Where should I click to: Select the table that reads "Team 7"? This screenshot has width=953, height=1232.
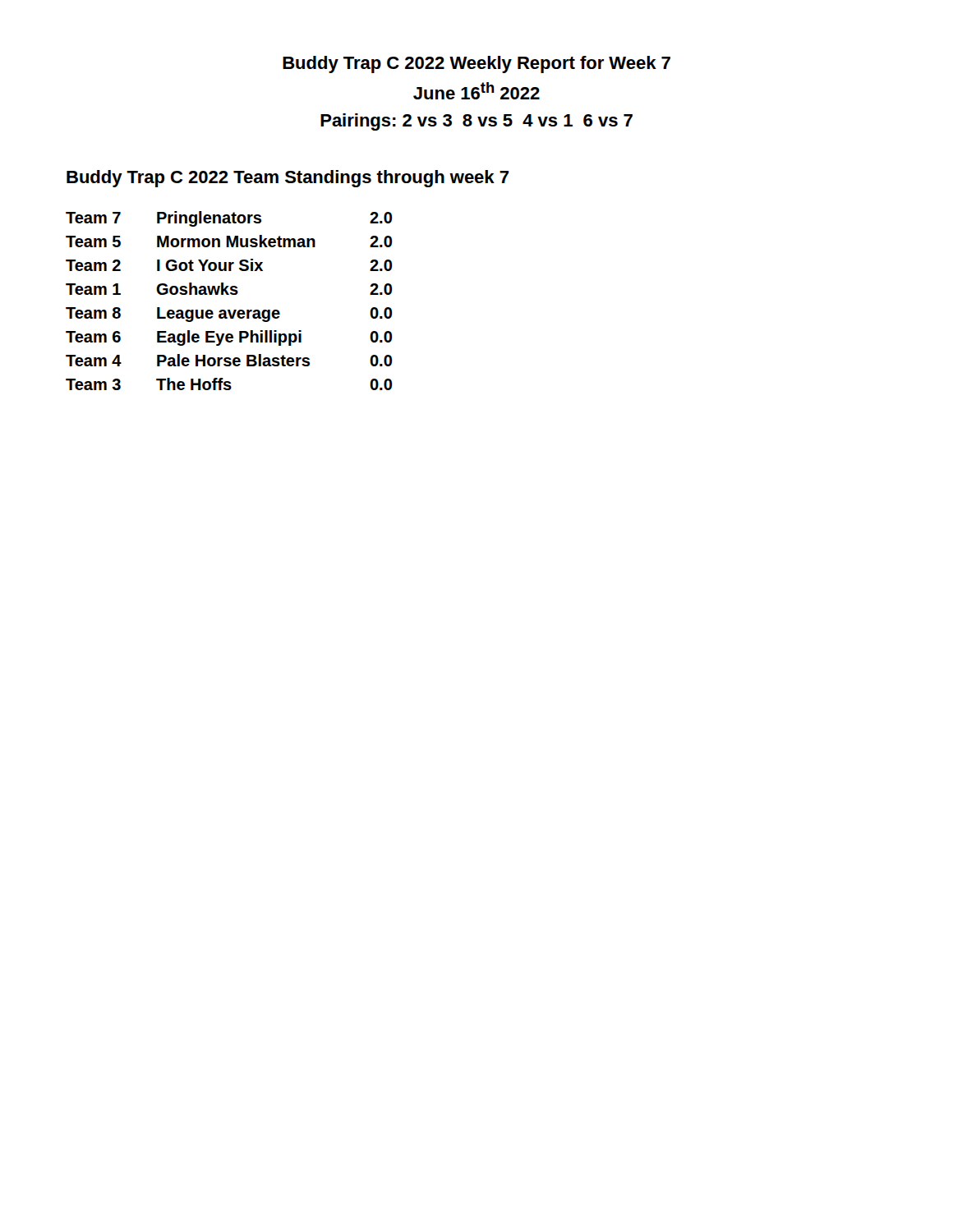[x=476, y=302]
